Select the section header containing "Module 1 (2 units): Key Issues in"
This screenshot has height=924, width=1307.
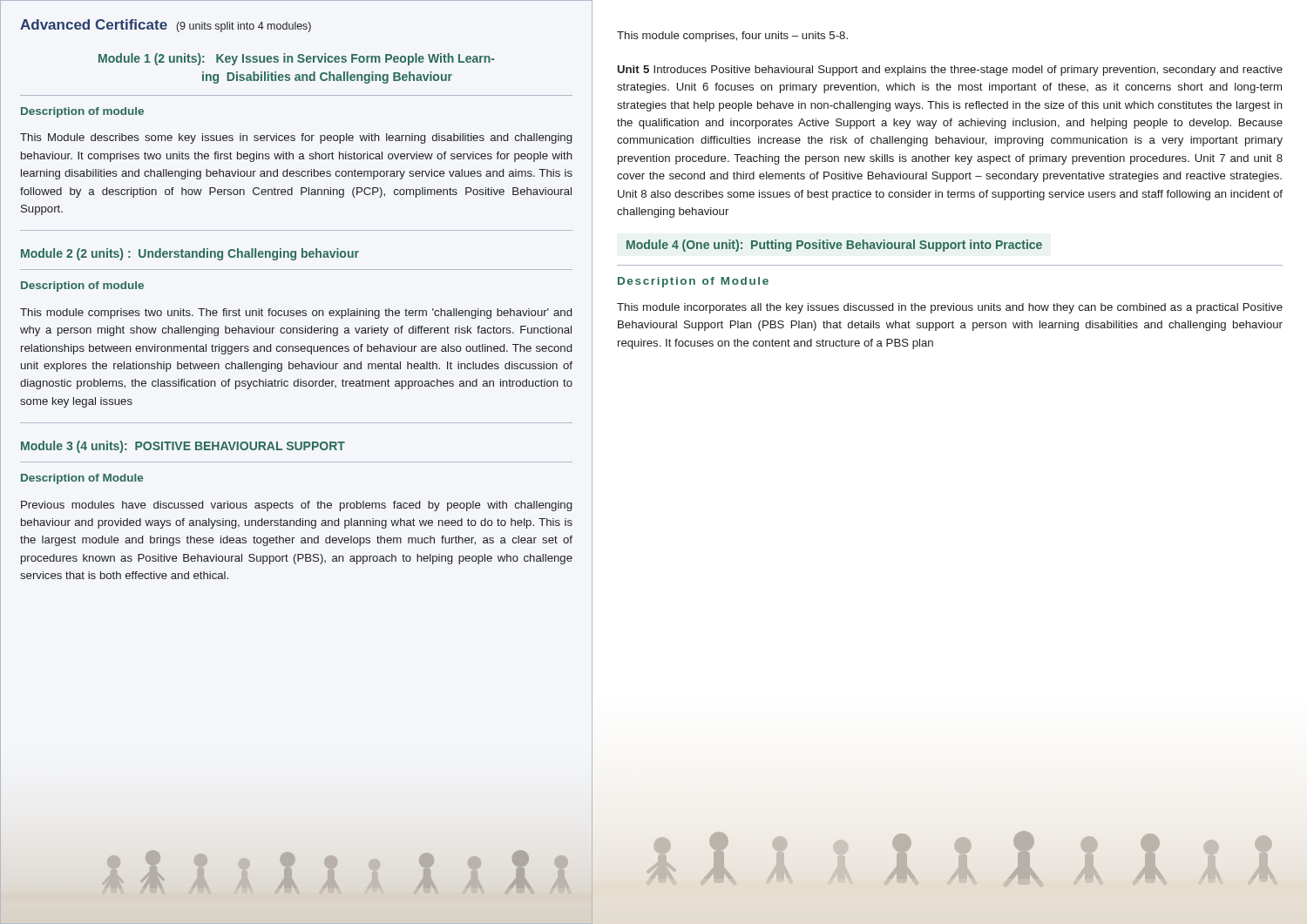pos(296,68)
